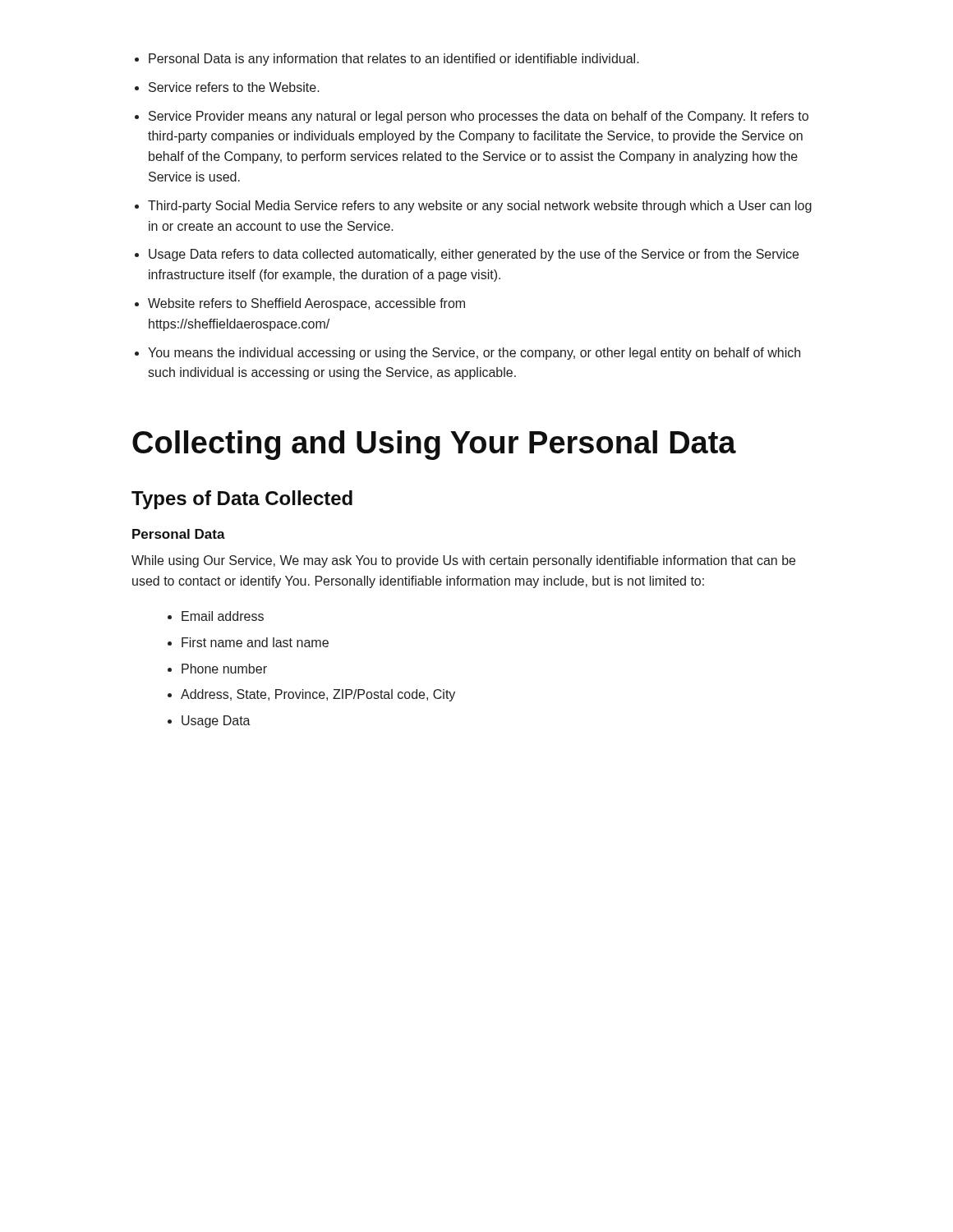Locate the block starting "Service Provider means any natural or legal"
This screenshot has width=953, height=1232.
[478, 146]
